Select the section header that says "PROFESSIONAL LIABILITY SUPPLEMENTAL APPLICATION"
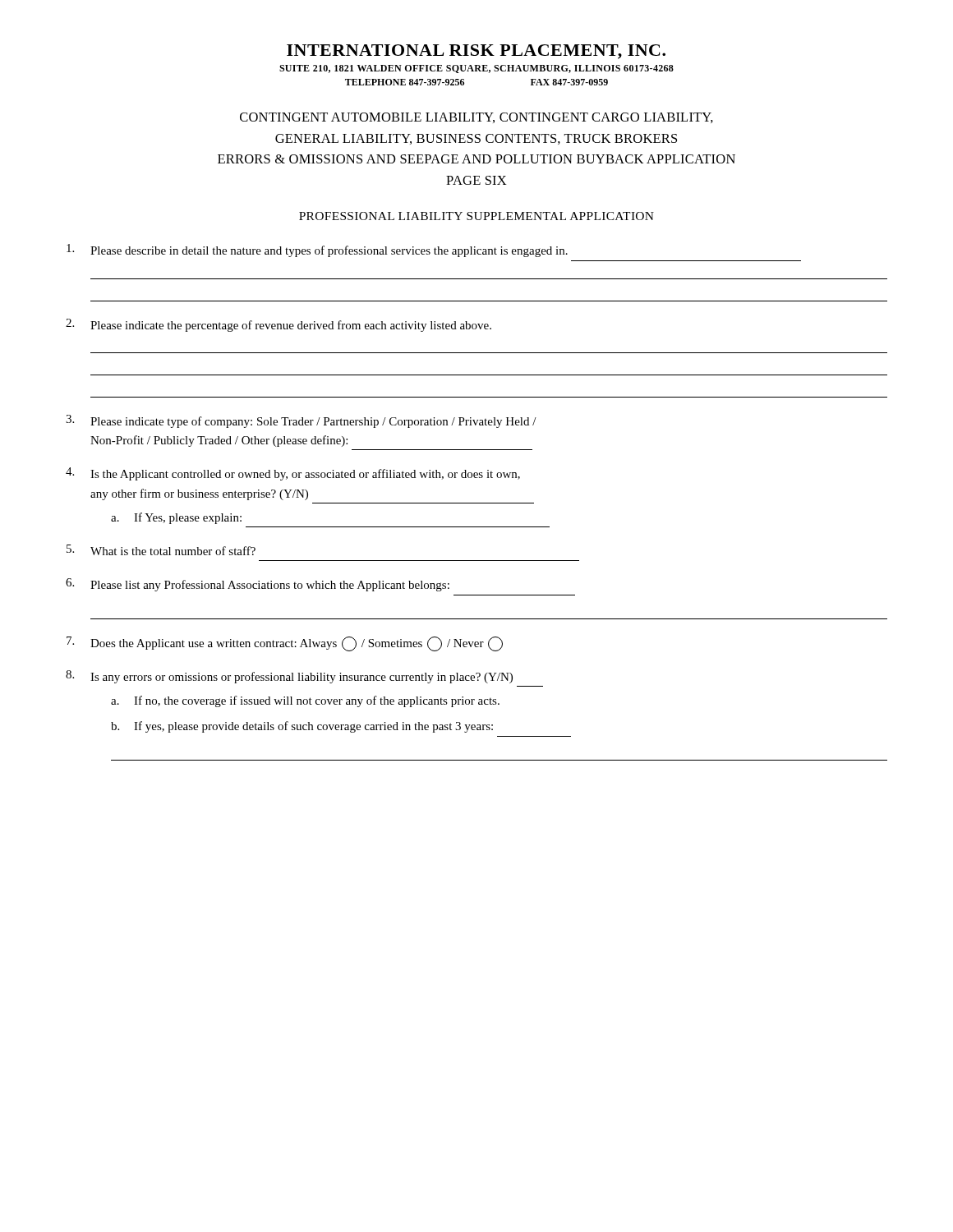The height and width of the screenshot is (1232, 953). [x=476, y=216]
